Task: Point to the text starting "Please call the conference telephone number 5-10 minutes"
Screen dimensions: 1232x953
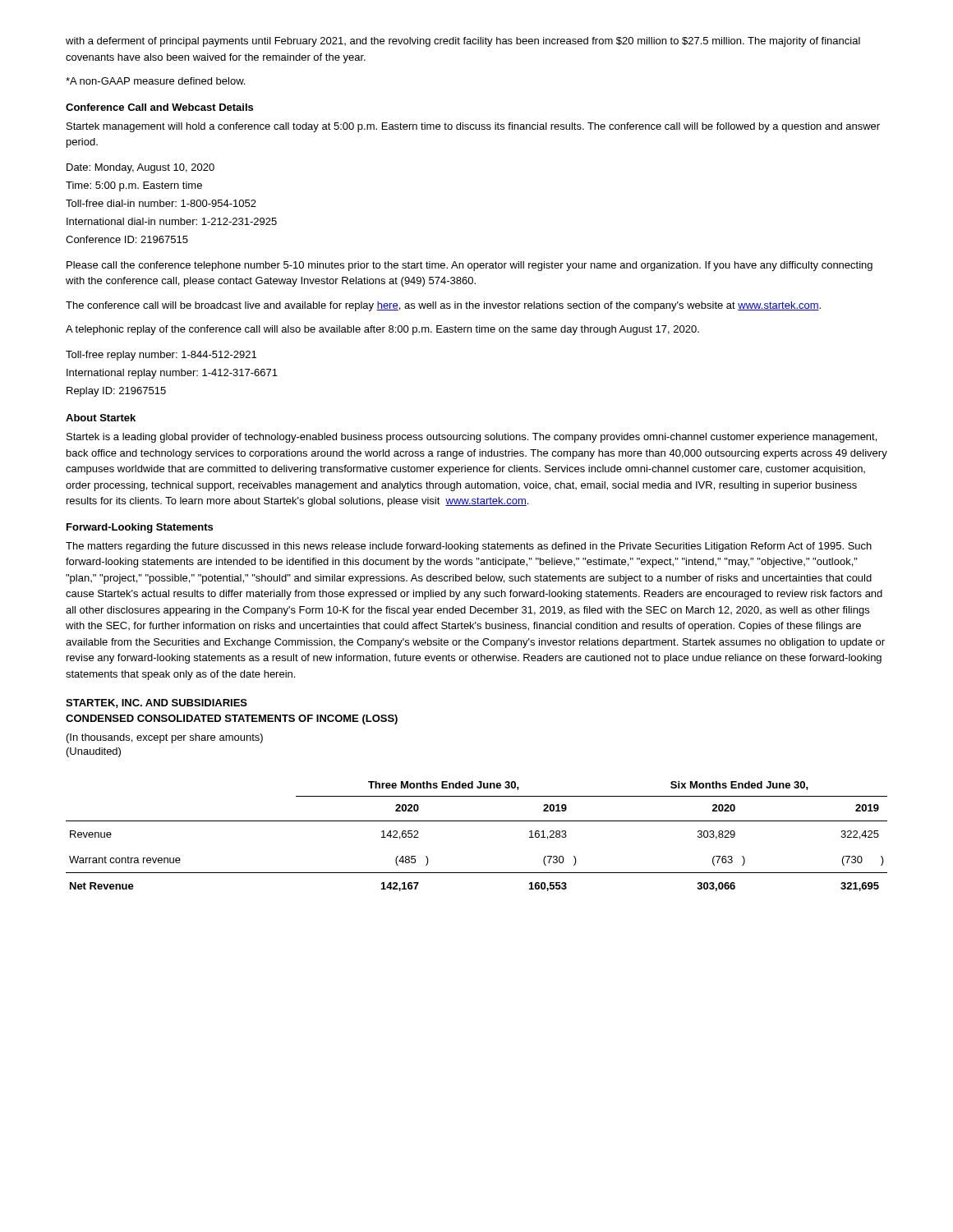Action: 469,273
